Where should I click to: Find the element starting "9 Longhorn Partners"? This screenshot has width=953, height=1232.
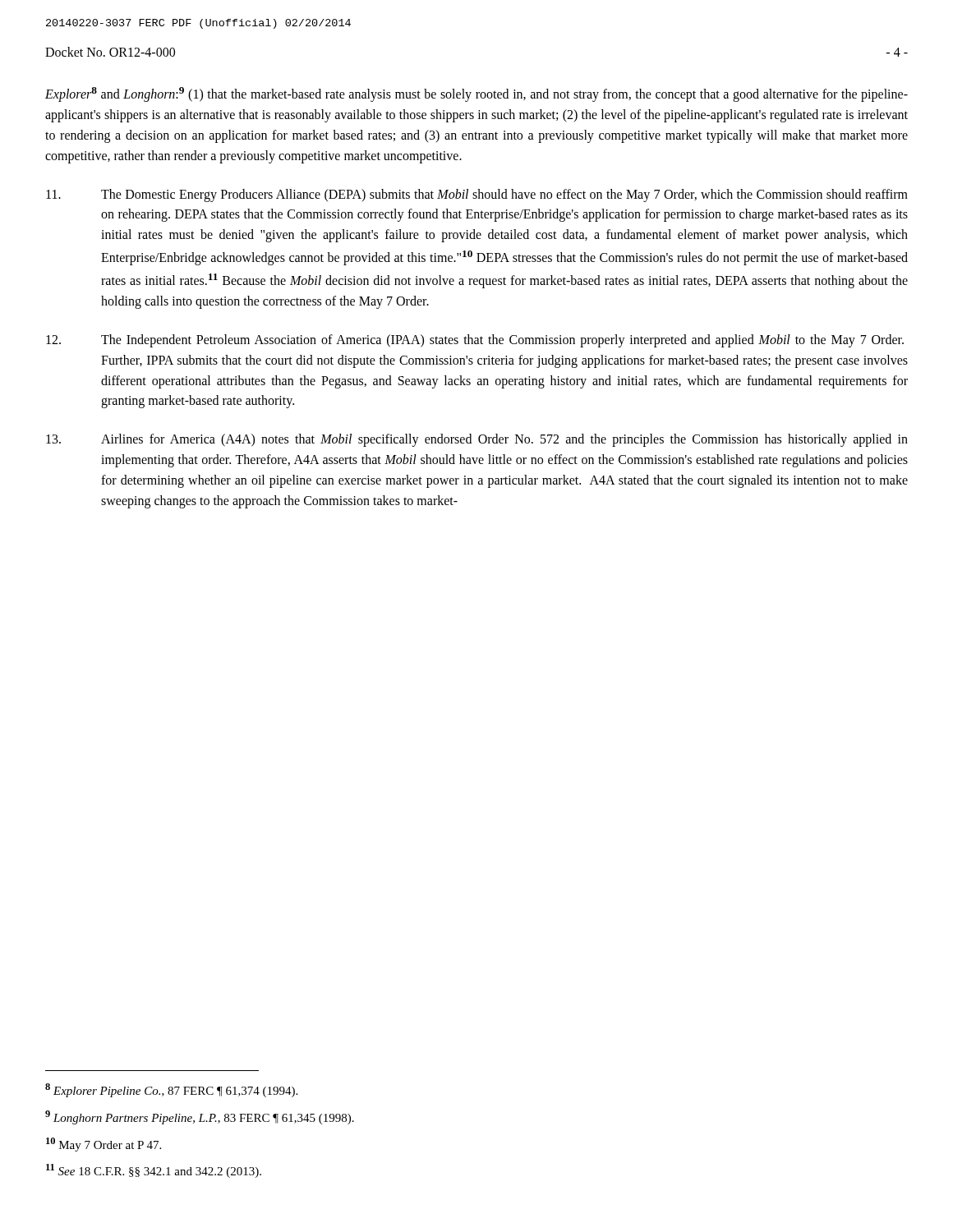point(200,1116)
